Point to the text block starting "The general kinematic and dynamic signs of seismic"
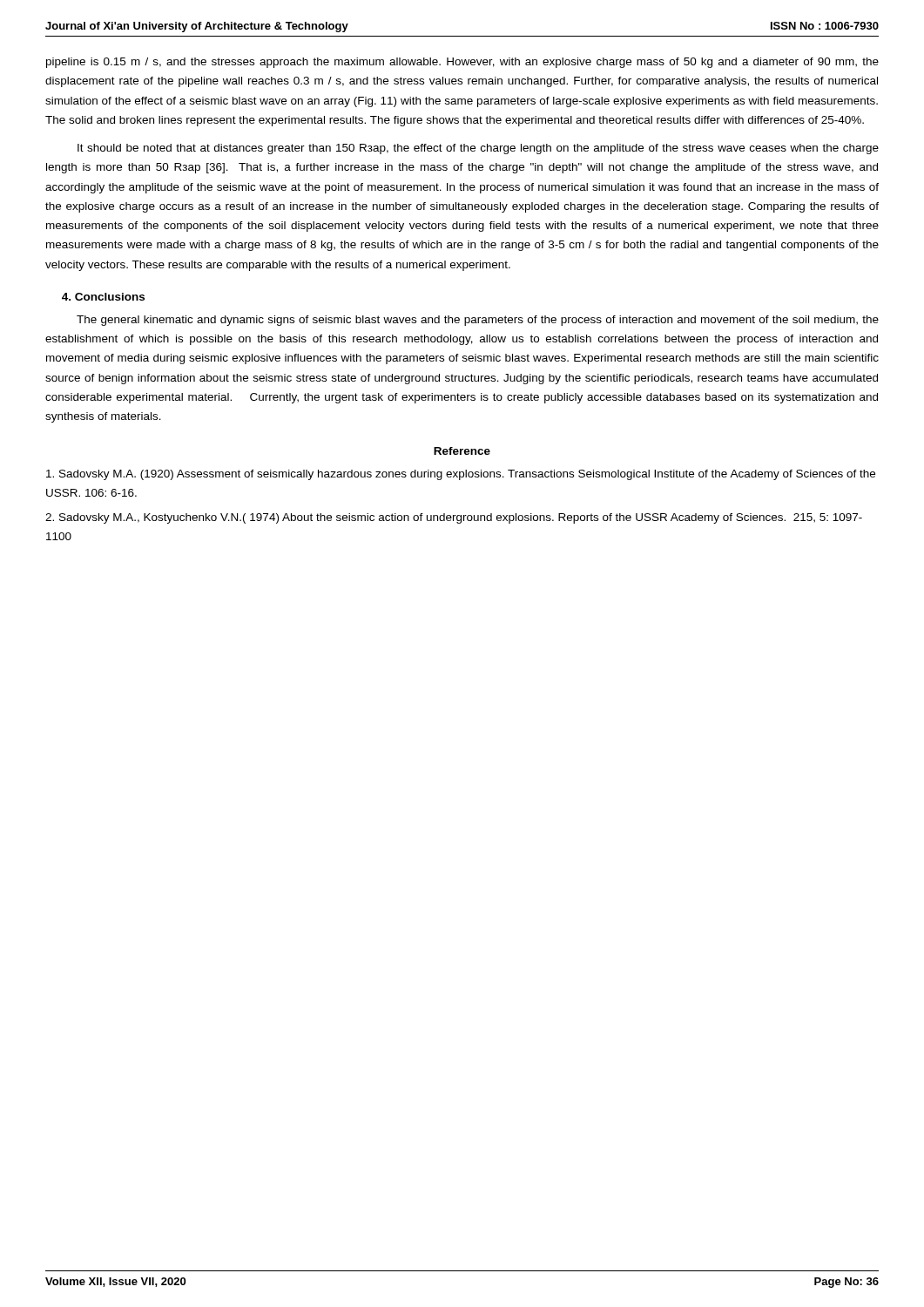The width and height of the screenshot is (924, 1307). (x=462, y=368)
